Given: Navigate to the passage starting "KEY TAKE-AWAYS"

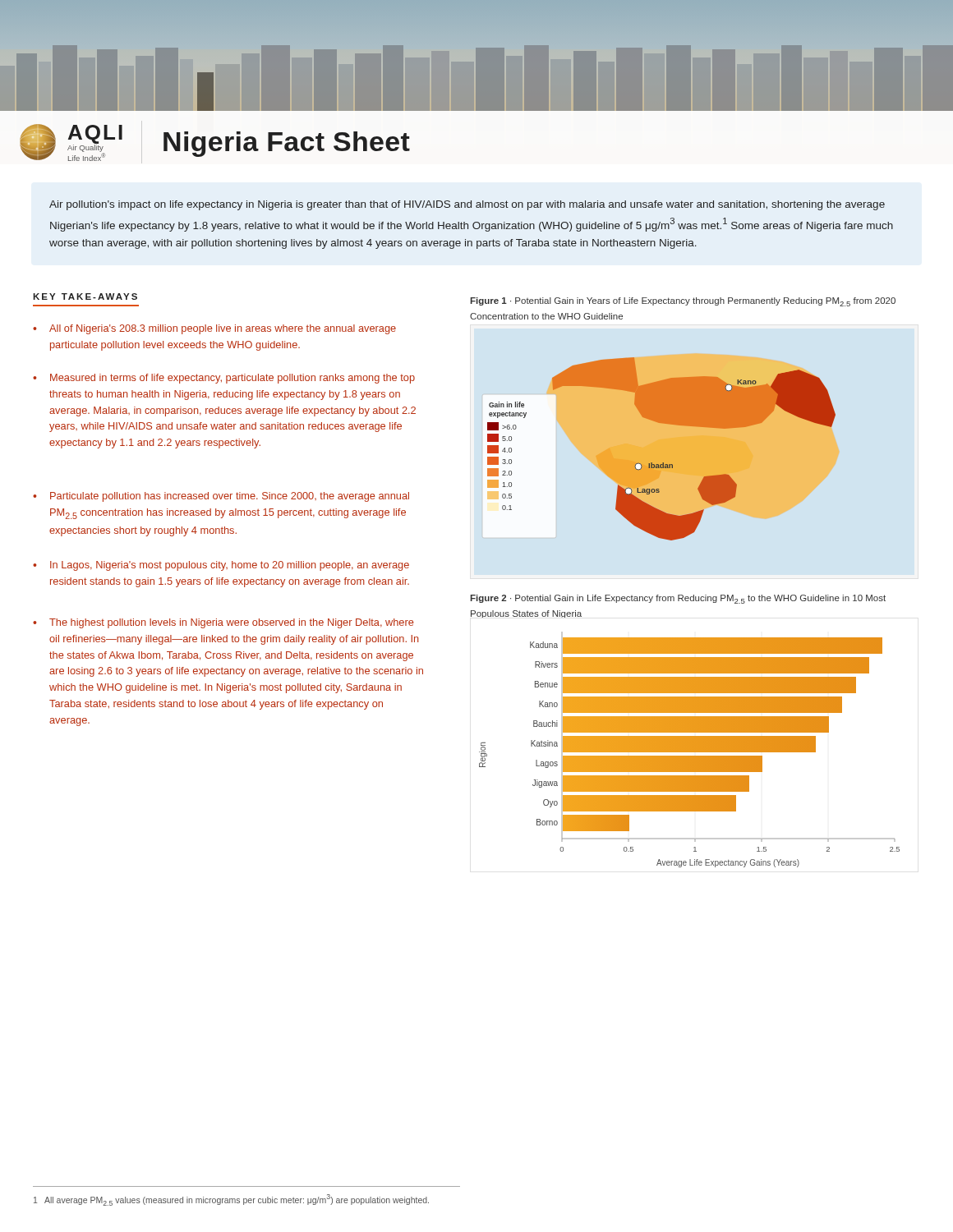Looking at the screenshot, I should click(86, 297).
